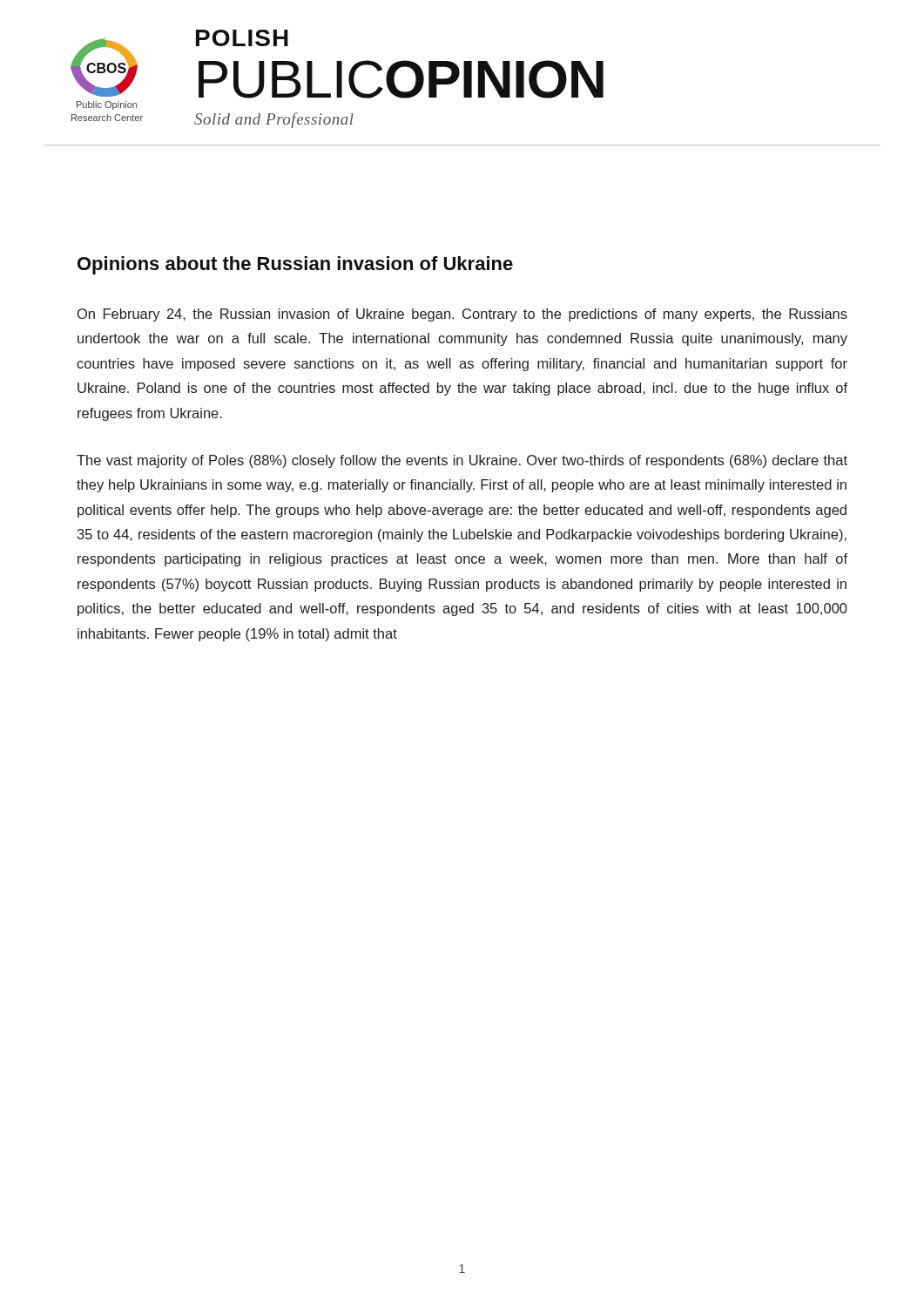Image resolution: width=924 pixels, height=1307 pixels.
Task: Select the text block that says "The vast majority of Poles"
Action: (x=462, y=546)
